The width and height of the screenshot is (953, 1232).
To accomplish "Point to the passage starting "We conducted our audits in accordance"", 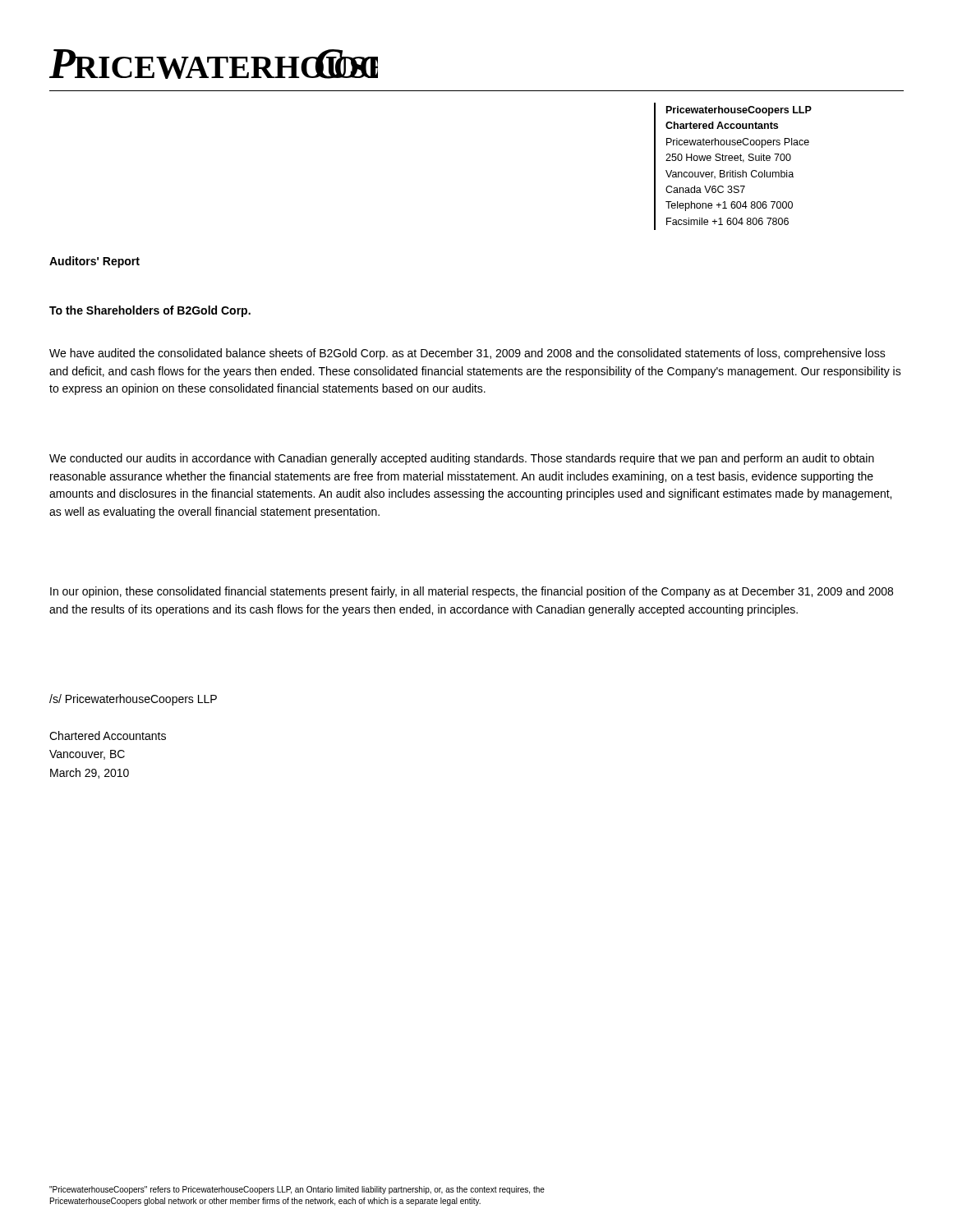I will 471,485.
